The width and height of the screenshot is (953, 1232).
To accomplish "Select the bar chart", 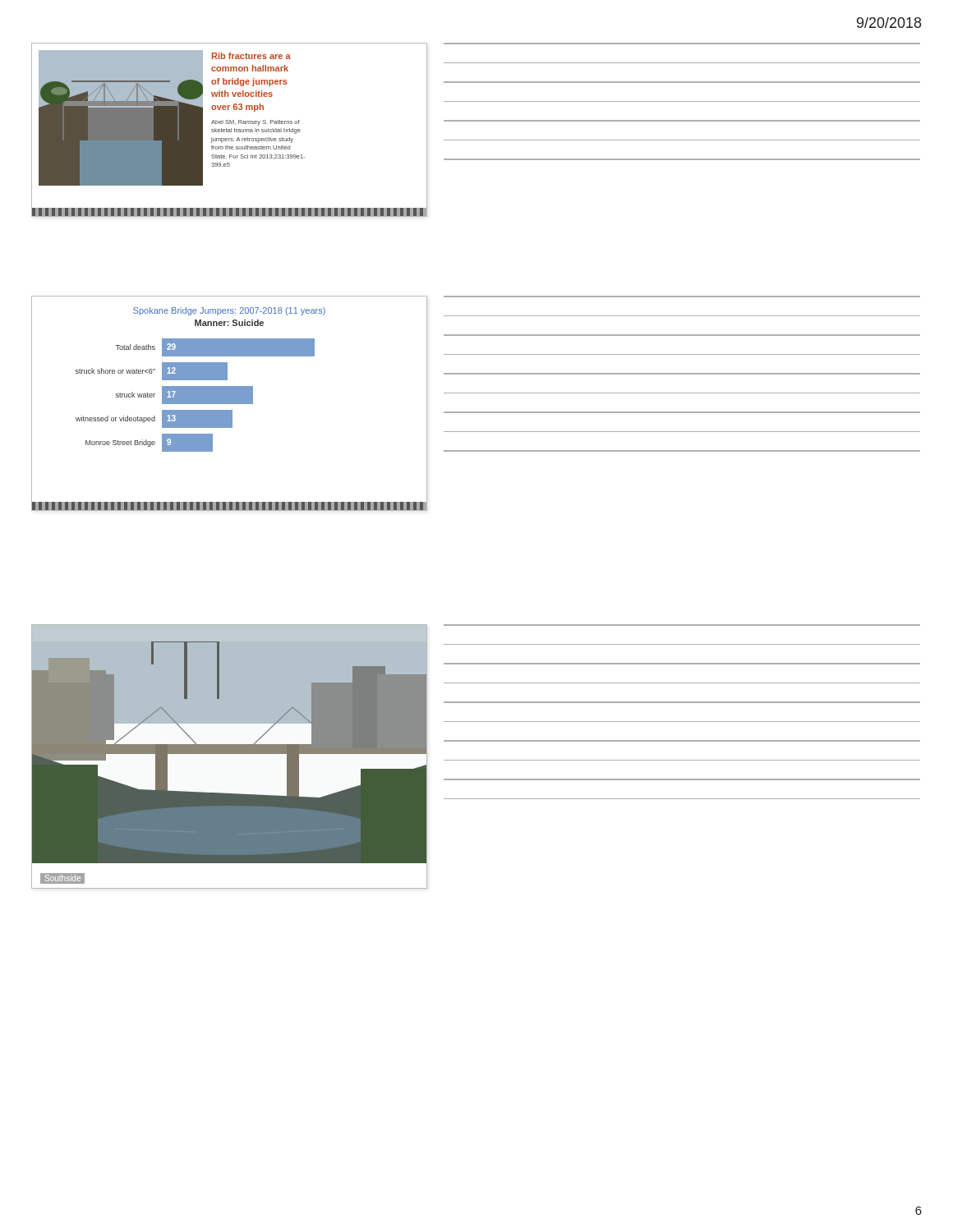I will [x=229, y=403].
